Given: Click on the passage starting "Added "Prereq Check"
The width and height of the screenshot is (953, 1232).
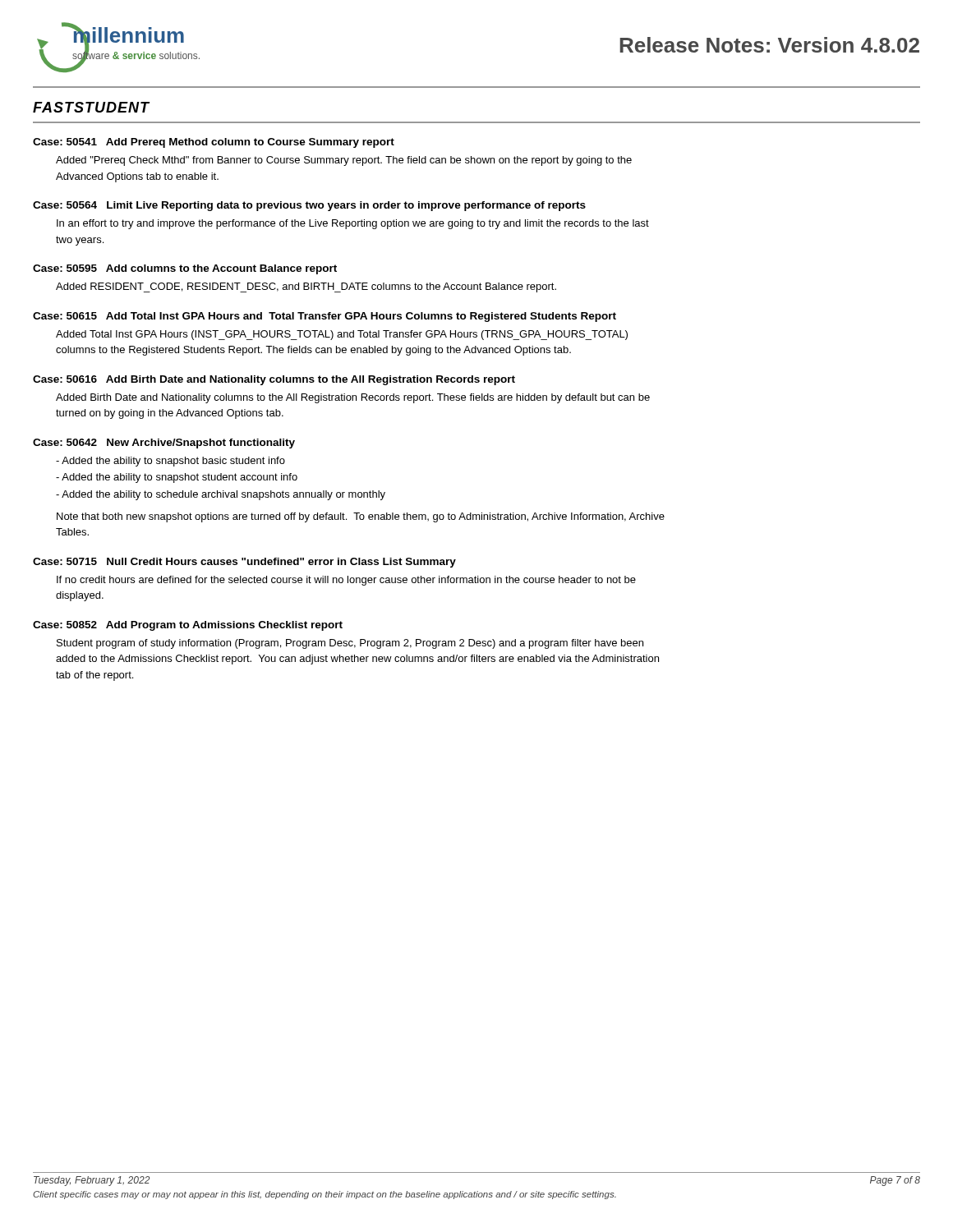Looking at the screenshot, I should [344, 168].
